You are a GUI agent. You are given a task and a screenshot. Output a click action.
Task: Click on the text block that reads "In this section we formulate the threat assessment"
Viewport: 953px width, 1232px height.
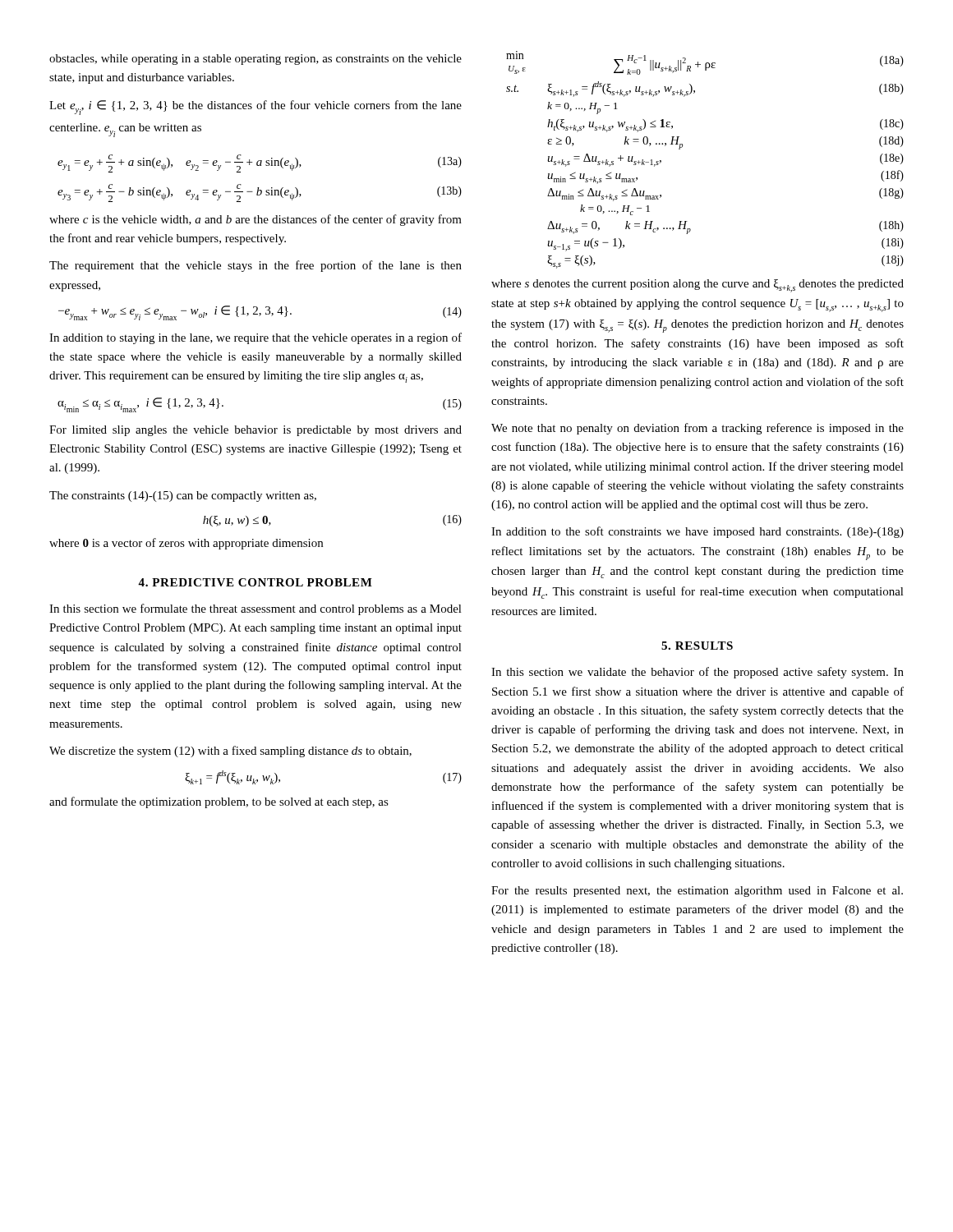click(x=255, y=667)
